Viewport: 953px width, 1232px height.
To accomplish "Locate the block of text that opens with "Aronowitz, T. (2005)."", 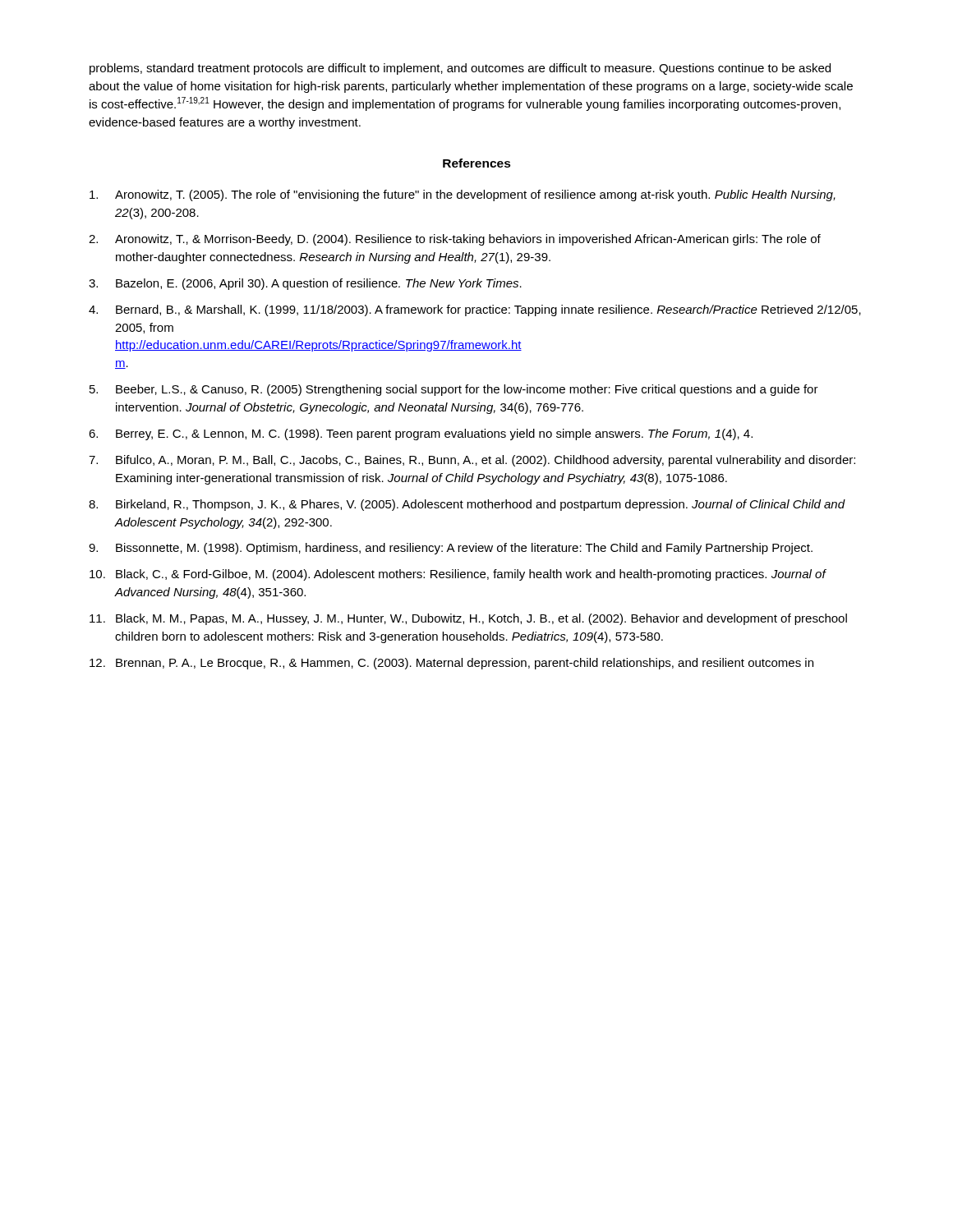I will [x=476, y=204].
